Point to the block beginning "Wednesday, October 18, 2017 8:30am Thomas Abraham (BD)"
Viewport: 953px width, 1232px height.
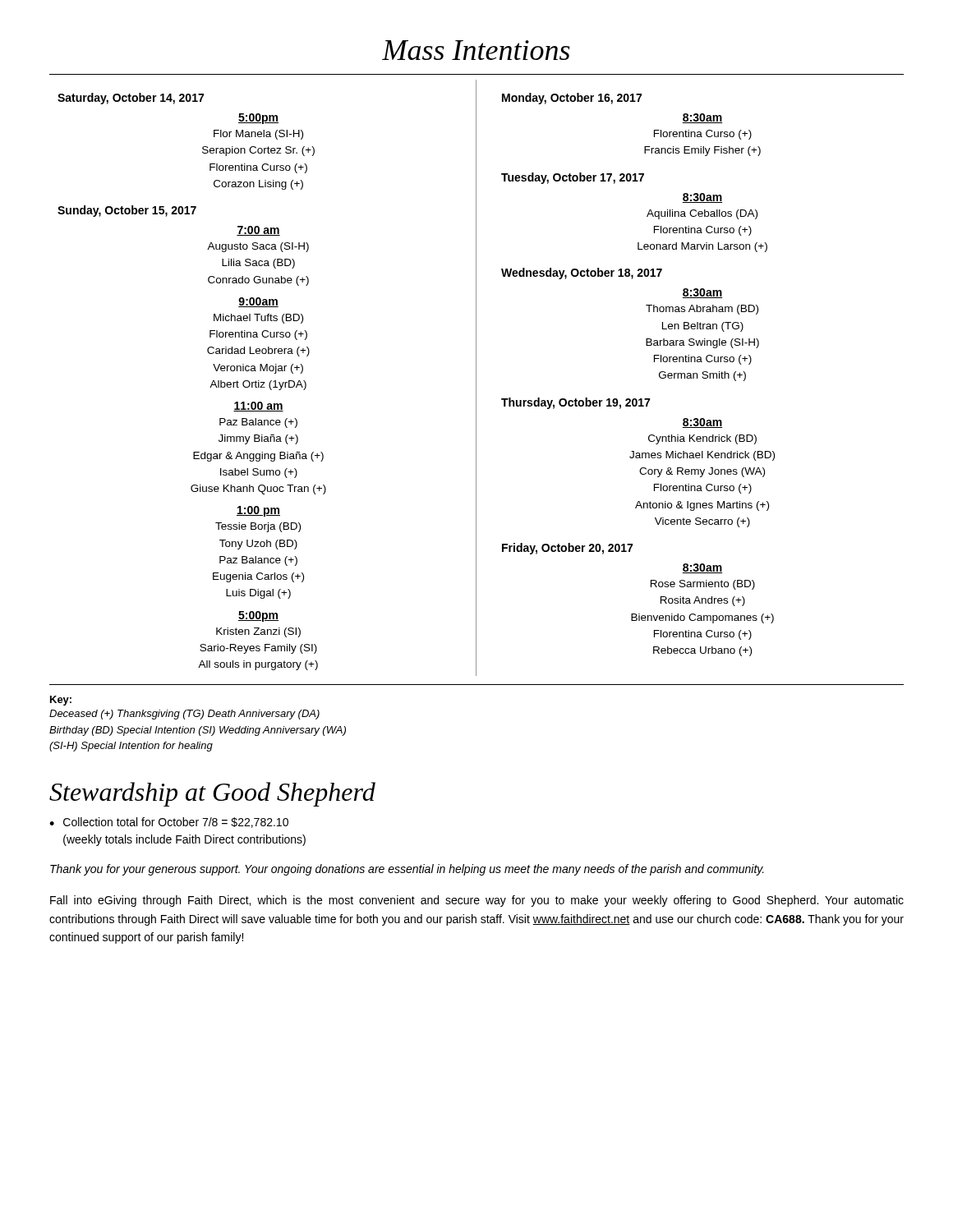[x=702, y=325]
